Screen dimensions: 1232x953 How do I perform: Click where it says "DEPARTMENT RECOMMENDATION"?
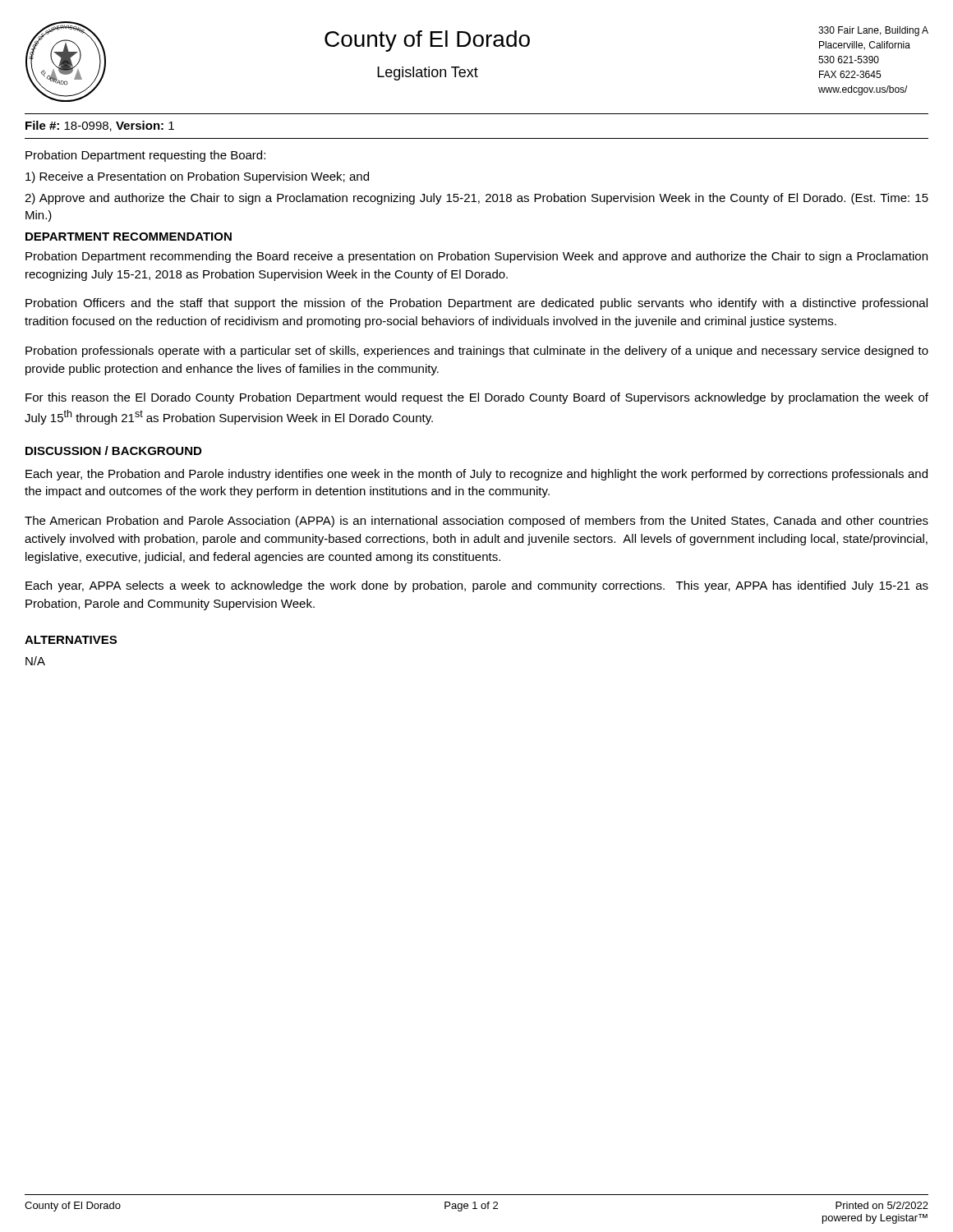pyautogui.click(x=129, y=236)
